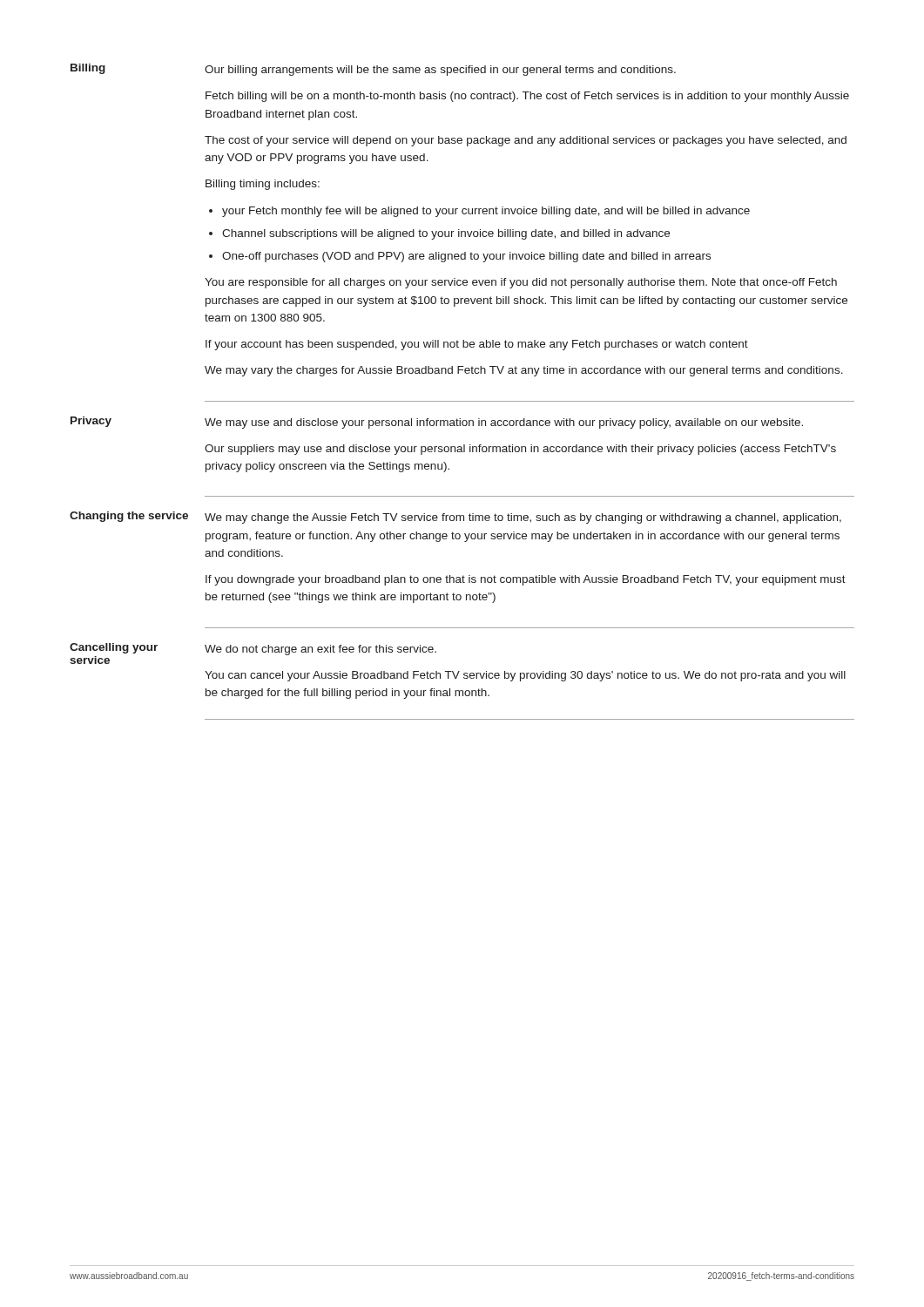
Task: Select the region starting "Changing the service"
Action: click(129, 516)
